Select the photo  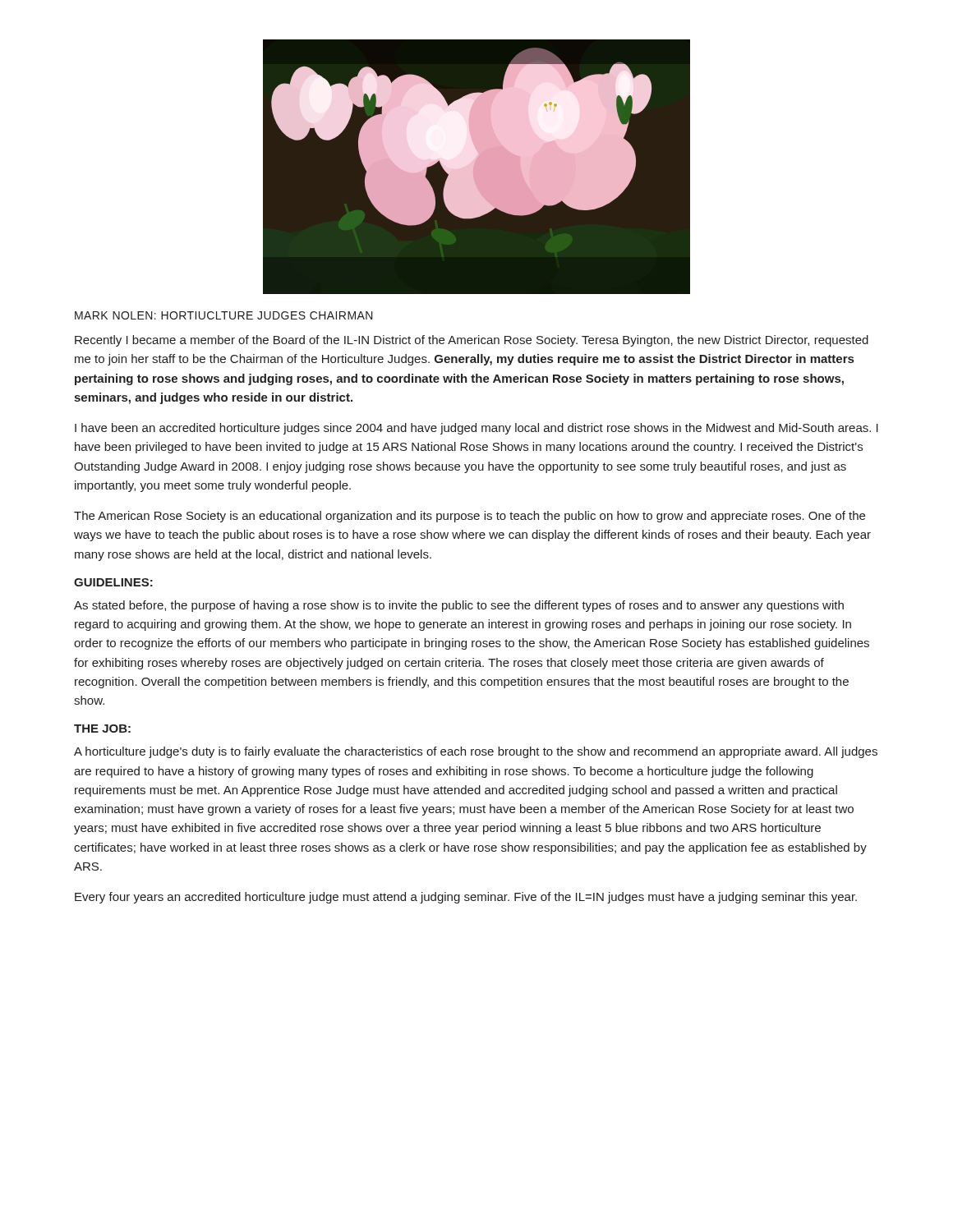pyautogui.click(x=476, y=167)
